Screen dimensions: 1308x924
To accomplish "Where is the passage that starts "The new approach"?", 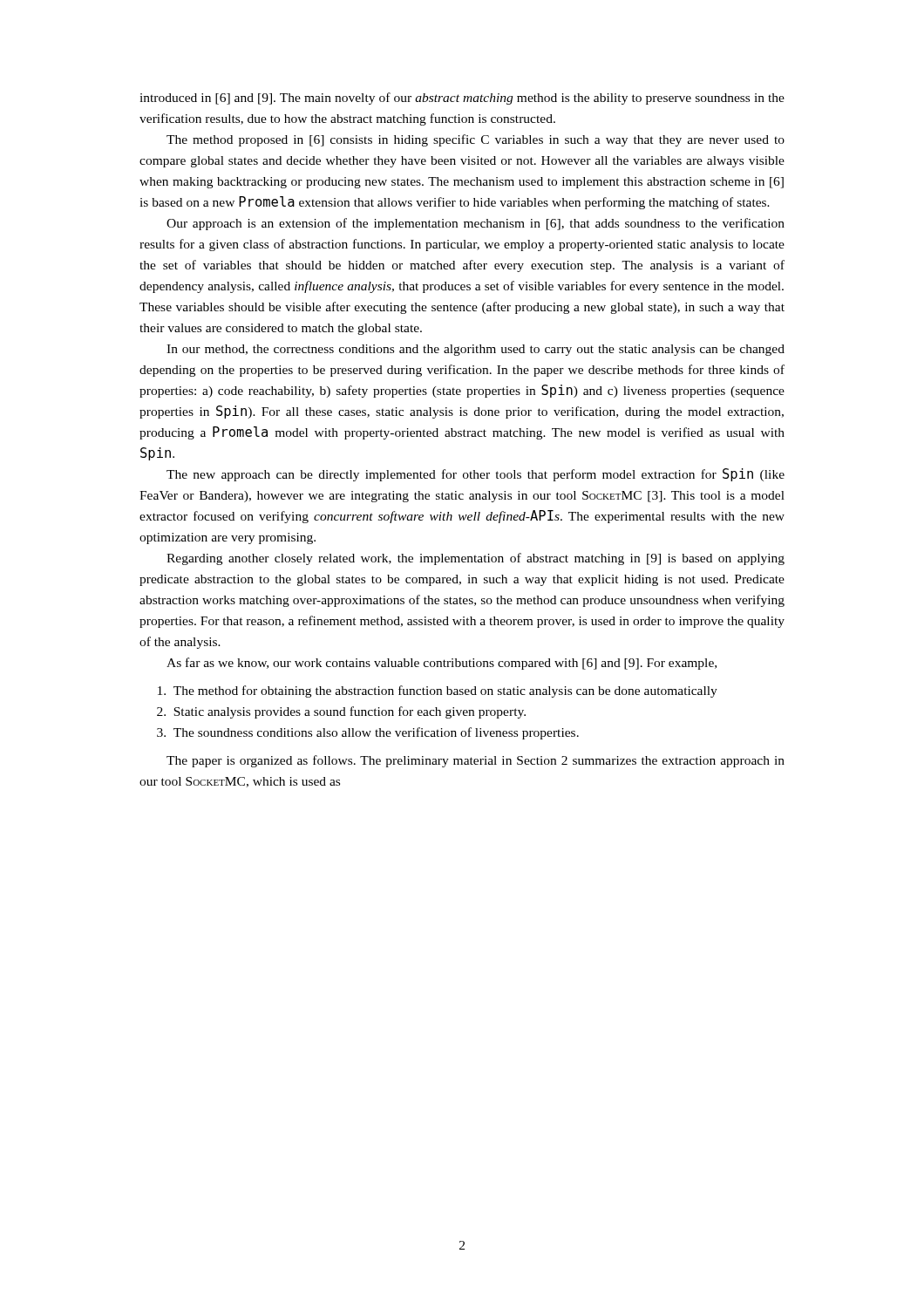I will 462,506.
